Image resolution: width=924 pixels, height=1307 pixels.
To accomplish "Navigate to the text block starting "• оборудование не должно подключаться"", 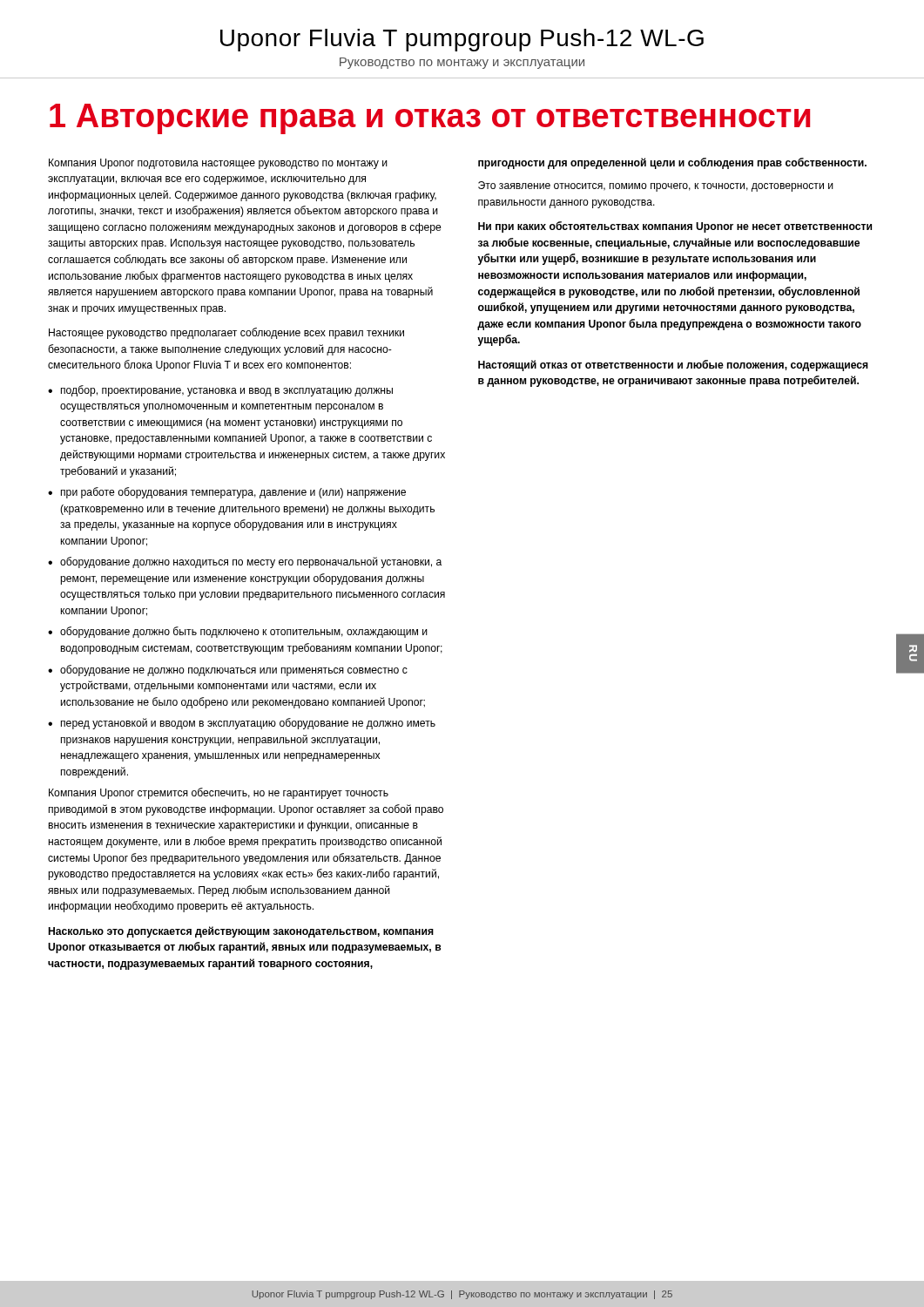I will tap(247, 686).
